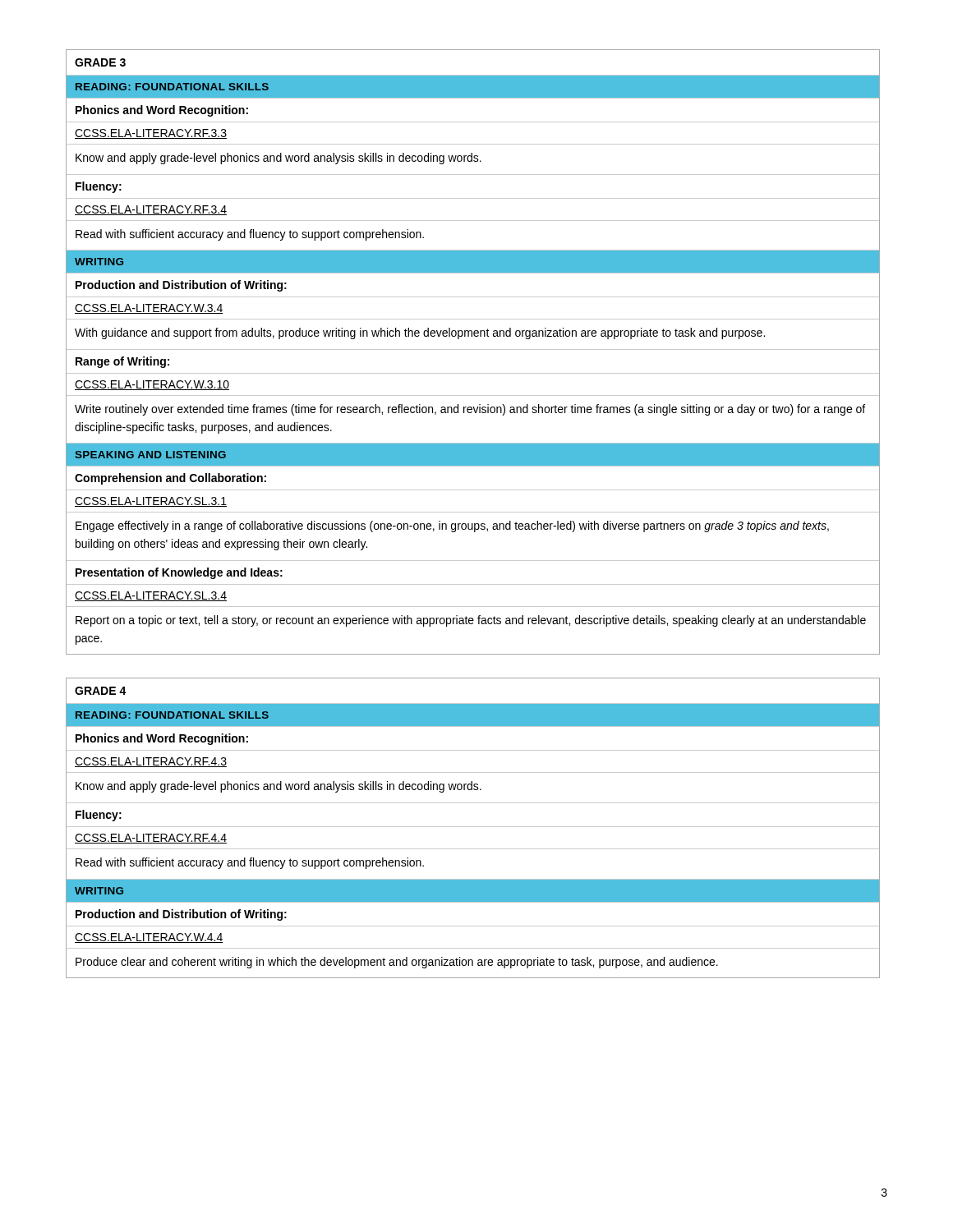Where does it say "Comprehension and Collaboration:"?
The image size is (953, 1232).
171,478
